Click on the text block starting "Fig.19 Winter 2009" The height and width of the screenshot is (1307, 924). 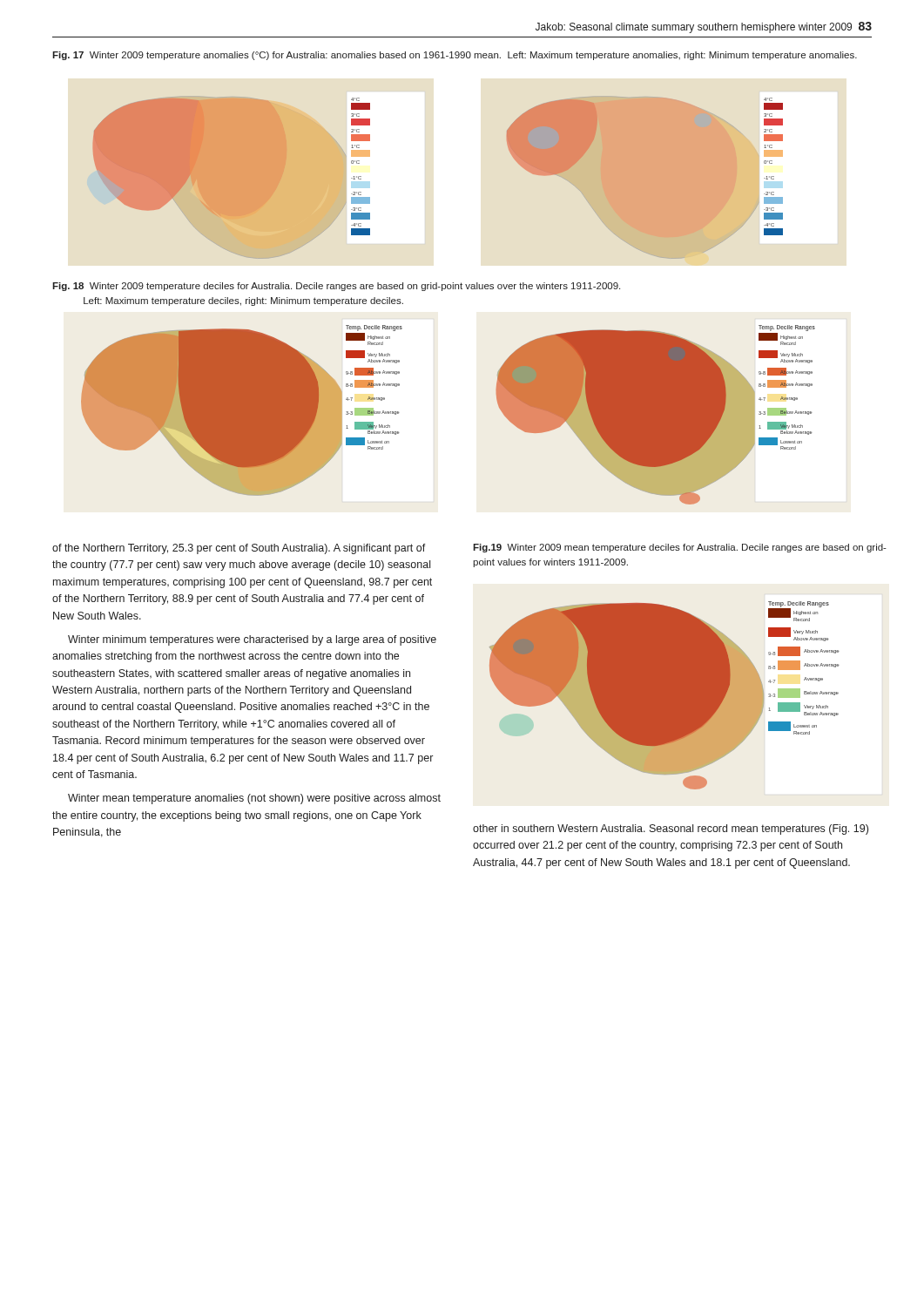(x=680, y=554)
